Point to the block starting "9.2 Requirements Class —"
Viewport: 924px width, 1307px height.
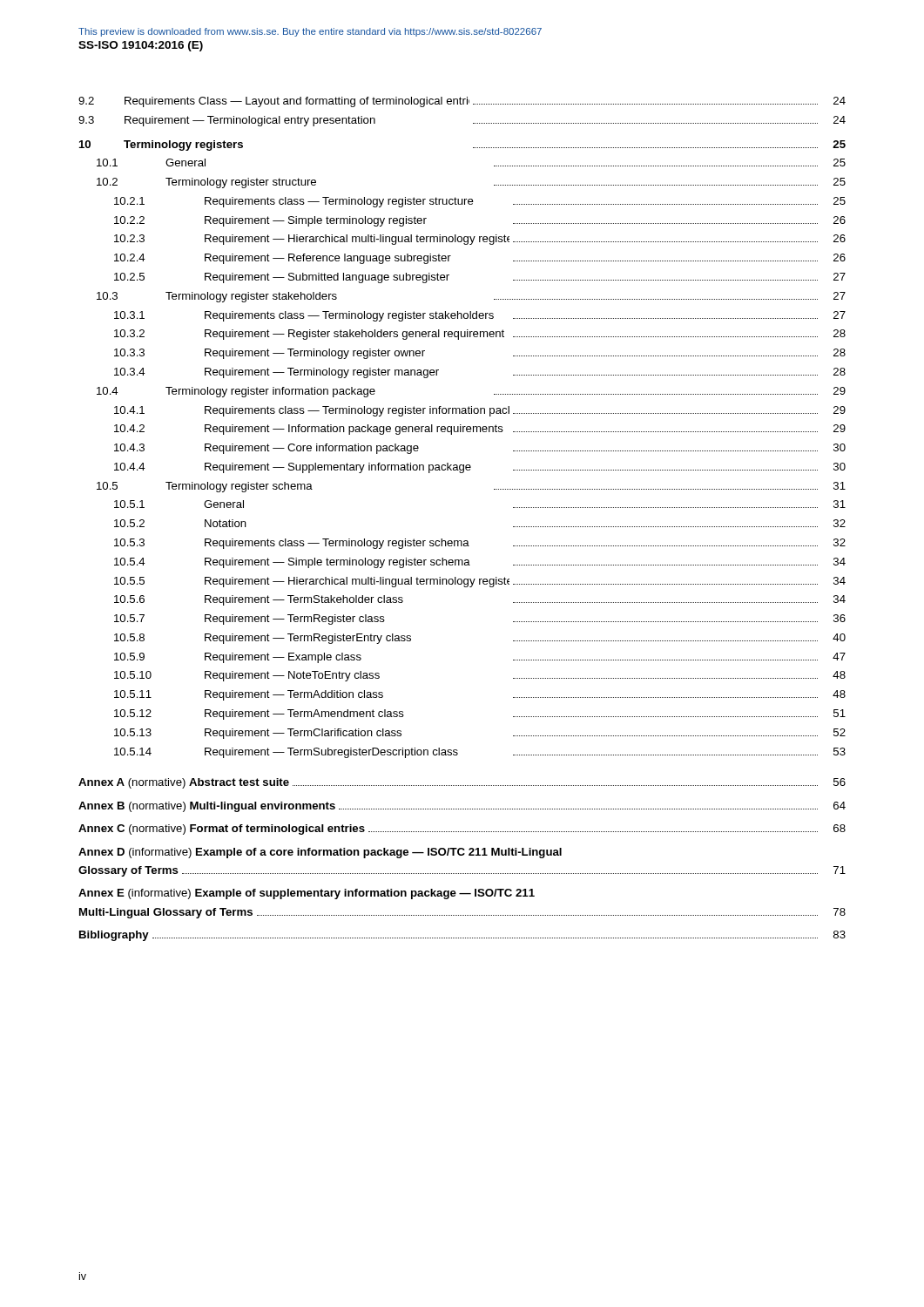pyautogui.click(x=462, y=101)
